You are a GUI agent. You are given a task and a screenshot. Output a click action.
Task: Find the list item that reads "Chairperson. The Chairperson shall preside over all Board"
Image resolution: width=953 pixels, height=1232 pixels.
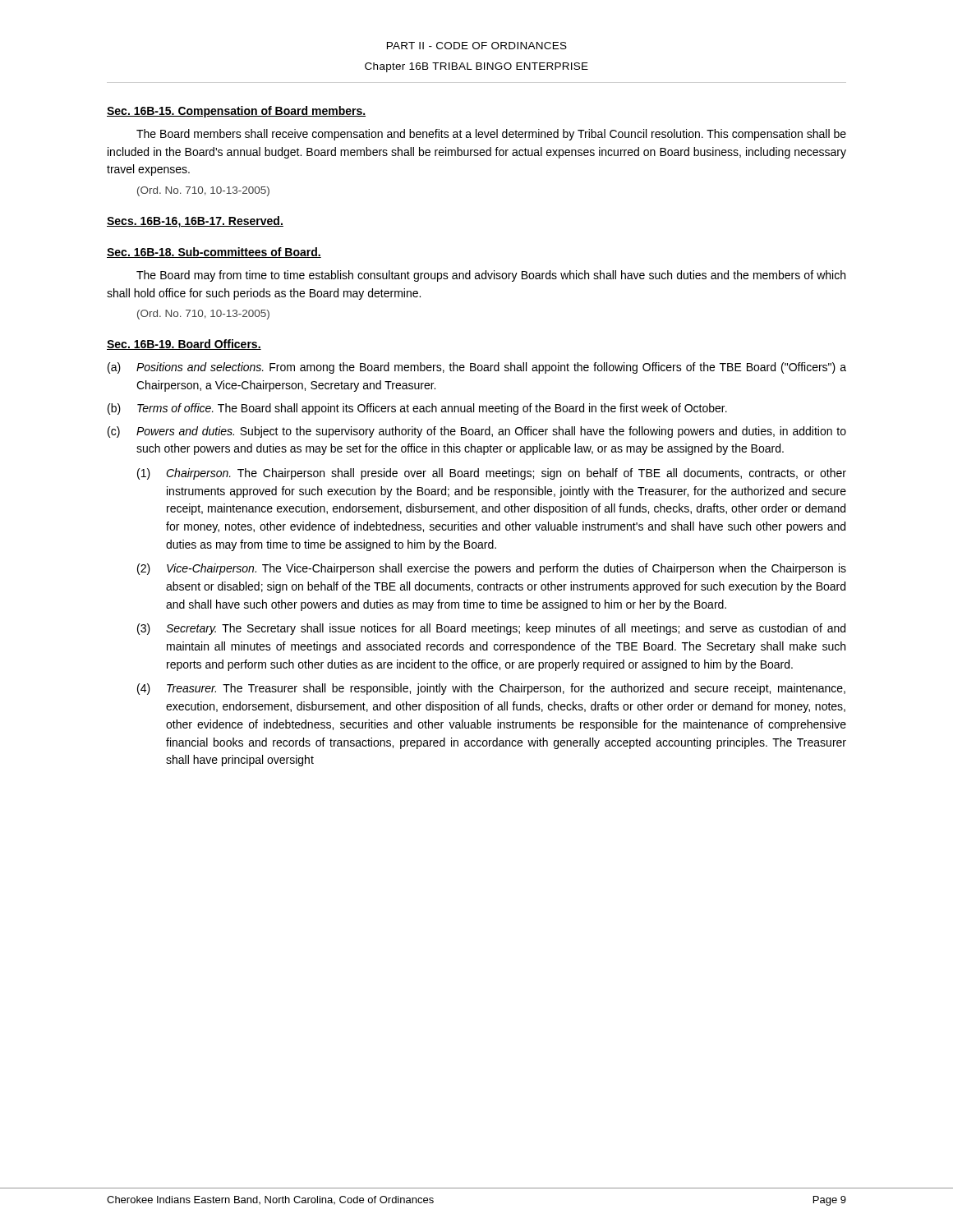[506, 509]
